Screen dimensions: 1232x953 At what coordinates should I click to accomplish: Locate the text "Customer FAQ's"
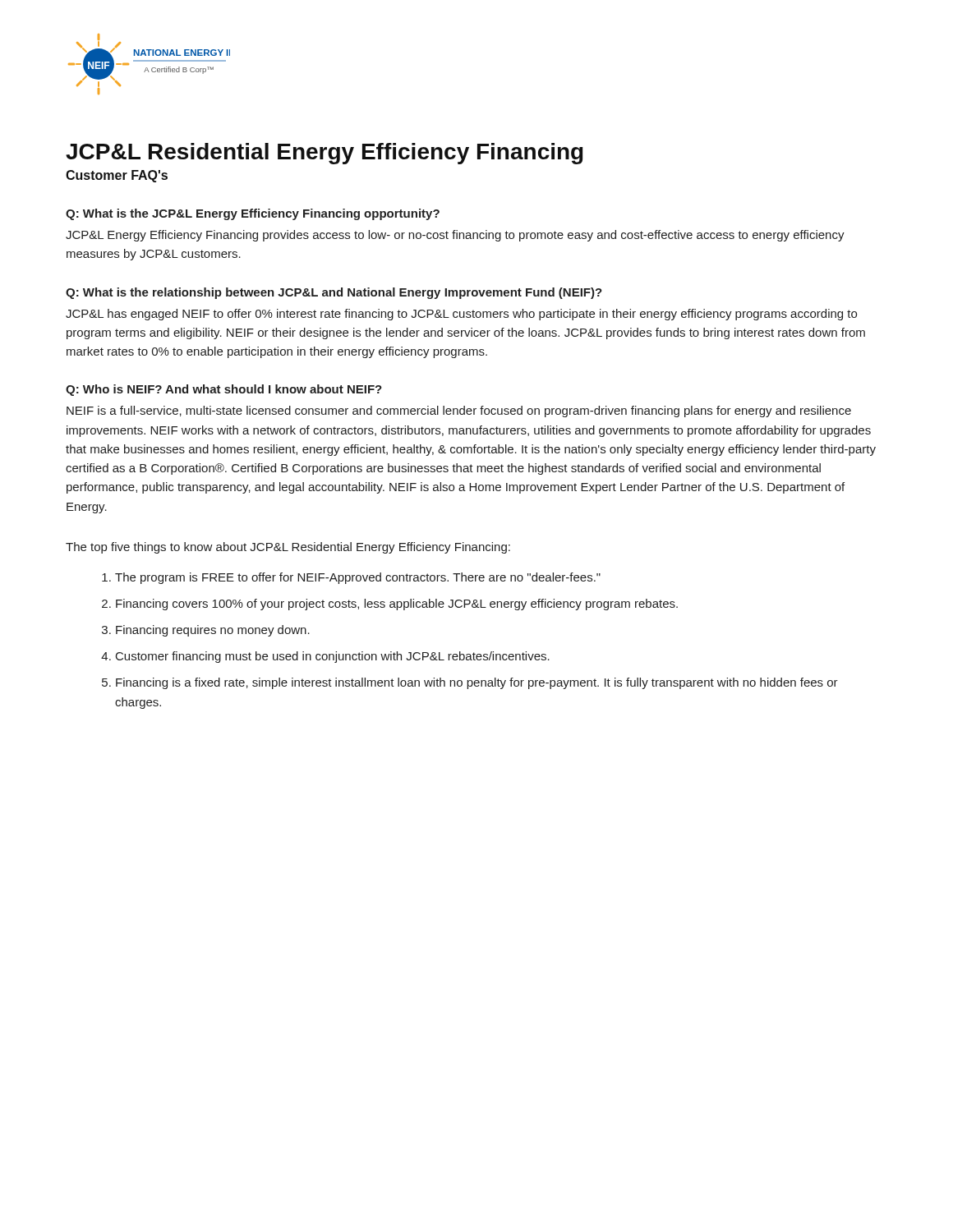click(x=117, y=176)
